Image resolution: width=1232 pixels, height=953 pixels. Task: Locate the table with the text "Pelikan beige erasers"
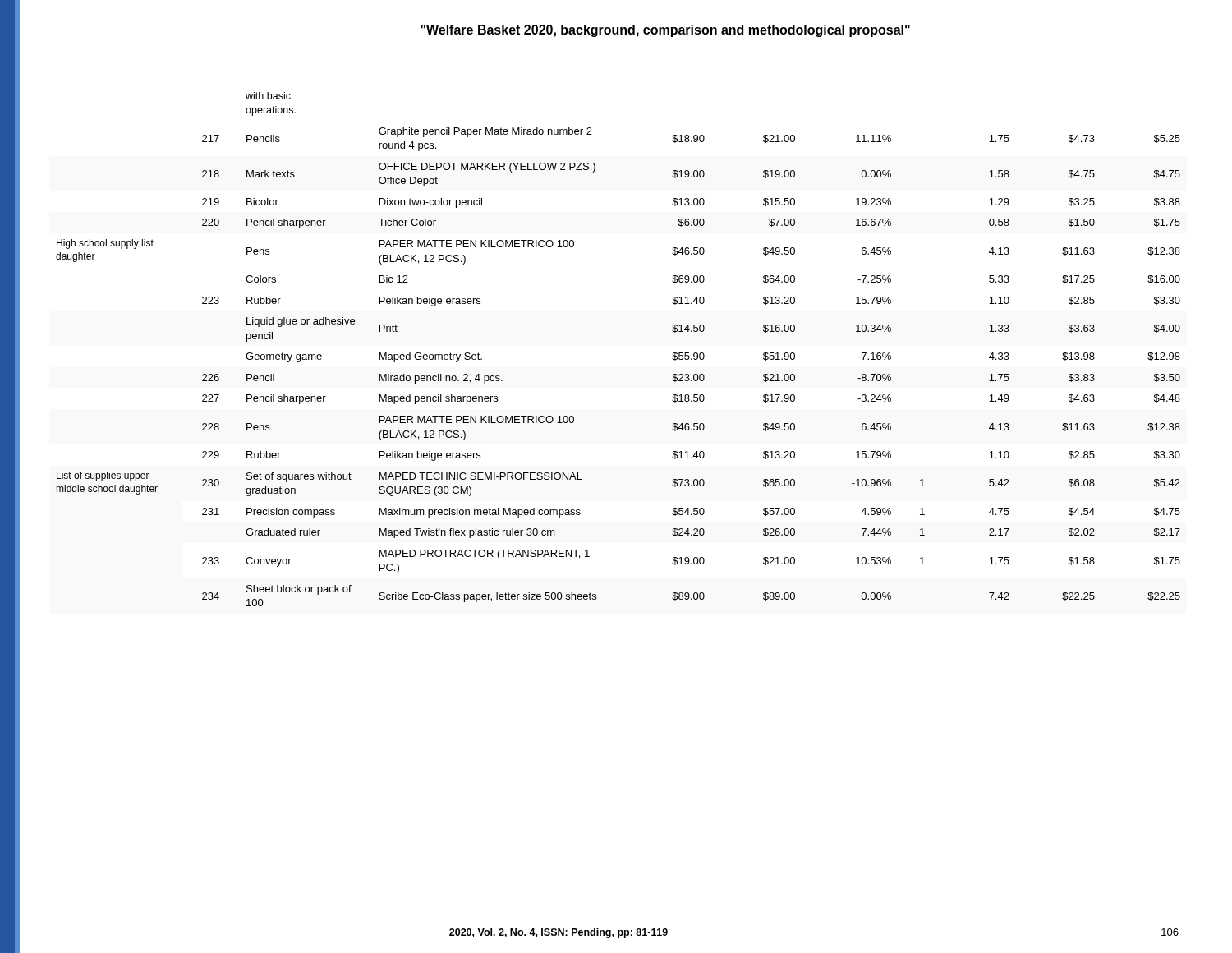pos(618,491)
